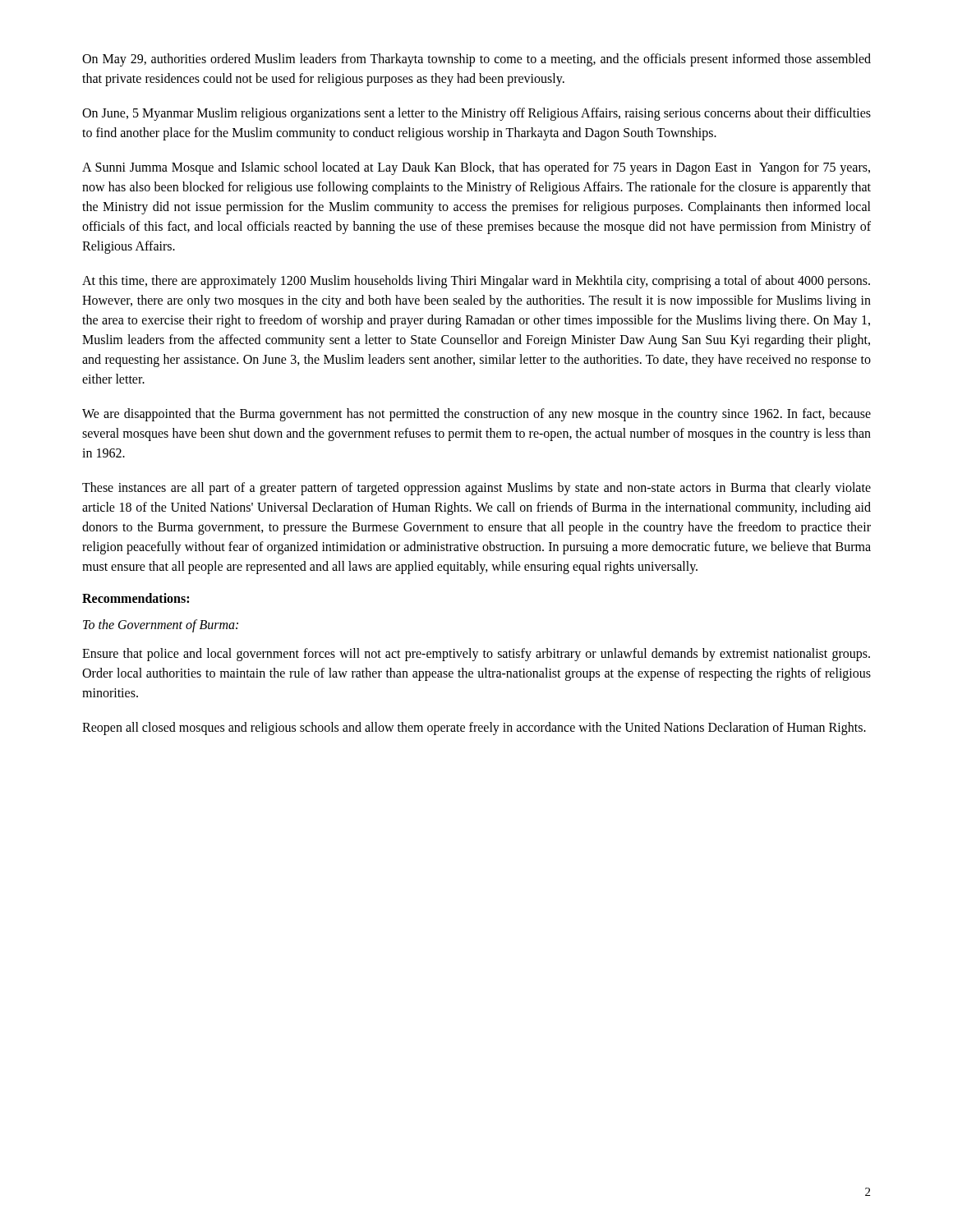953x1232 pixels.
Task: Find the block on this page that starts "Ensure that police and local"
Action: click(x=476, y=673)
